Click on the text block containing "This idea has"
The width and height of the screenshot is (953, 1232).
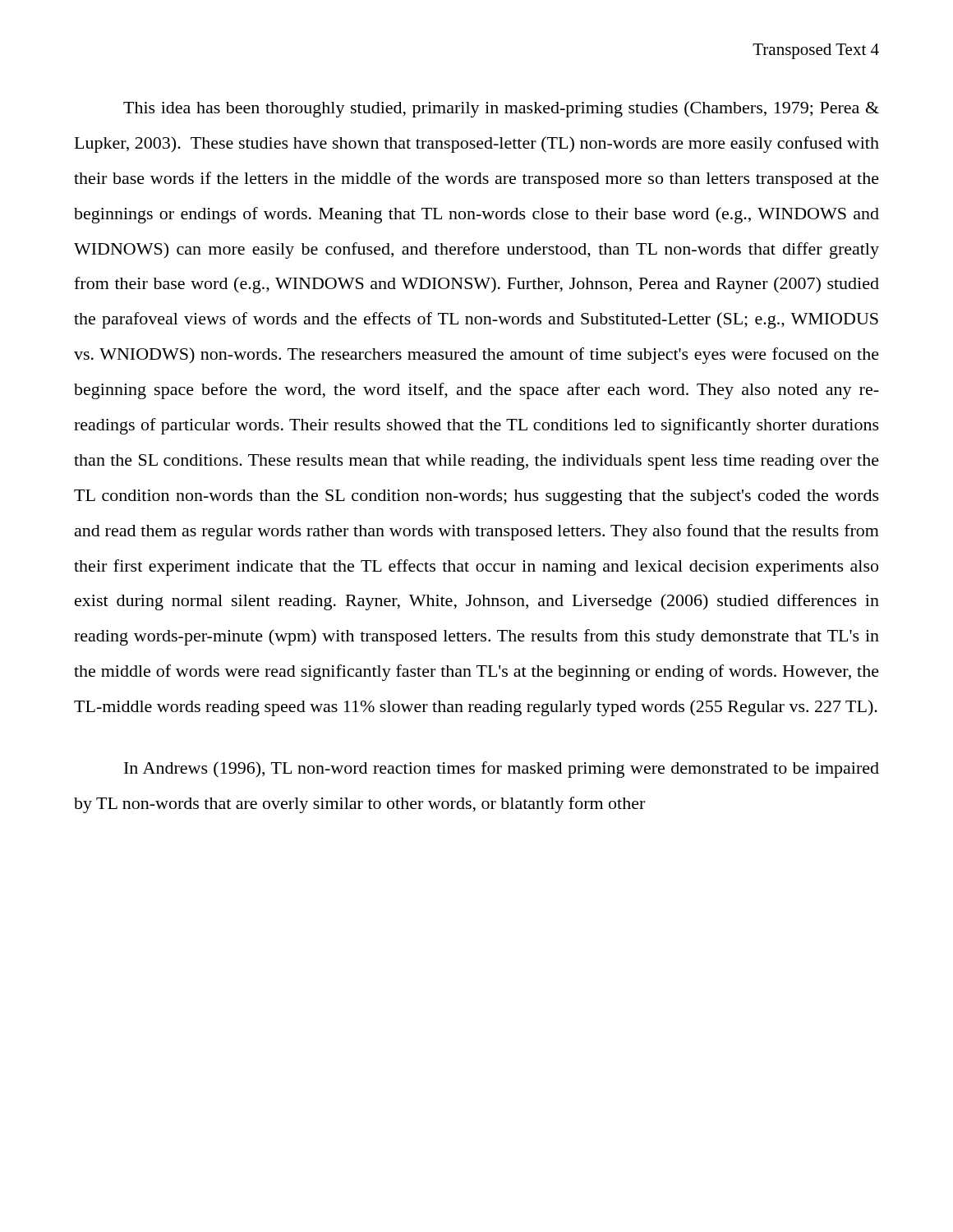[501, 109]
